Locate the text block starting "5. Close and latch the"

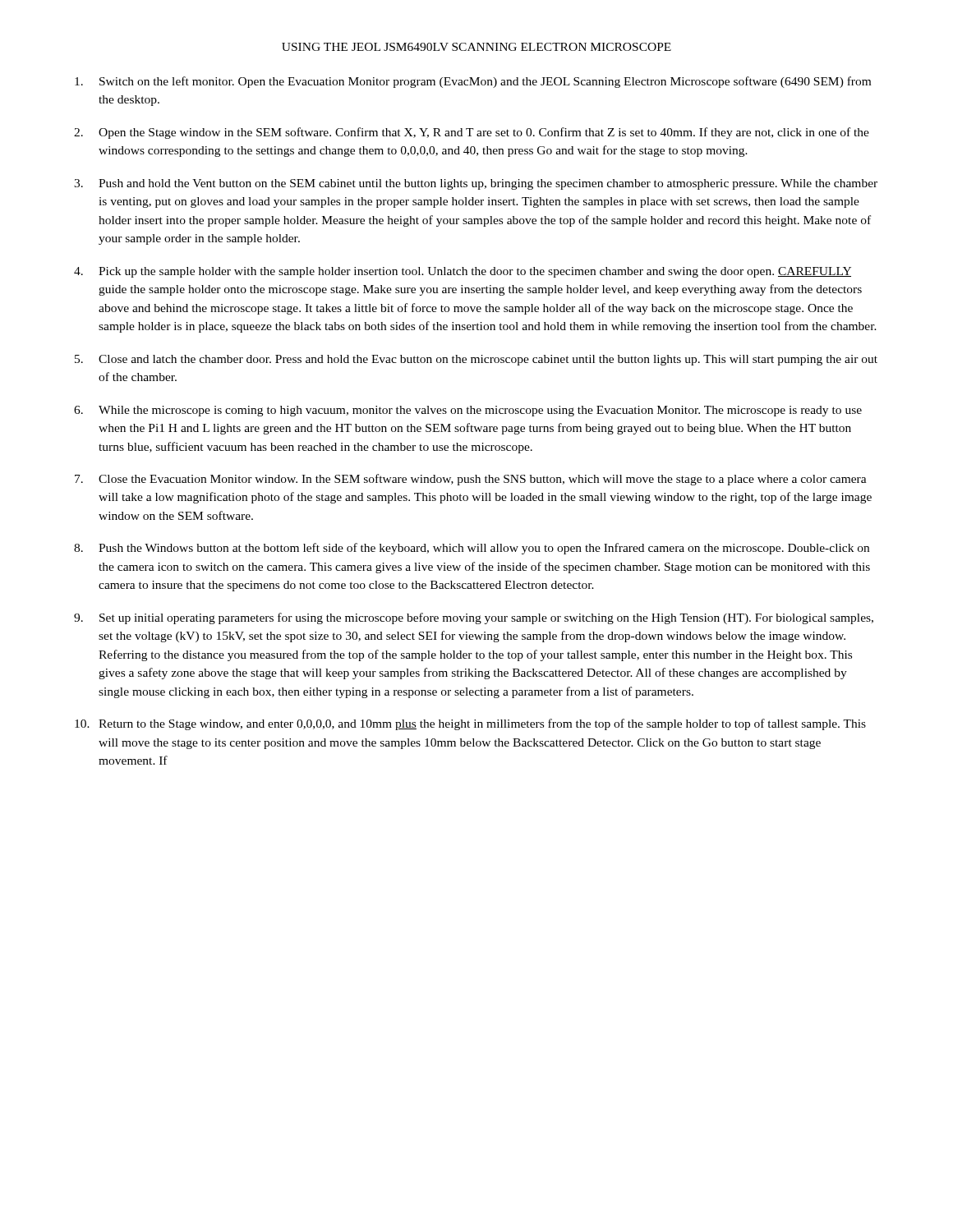click(476, 368)
